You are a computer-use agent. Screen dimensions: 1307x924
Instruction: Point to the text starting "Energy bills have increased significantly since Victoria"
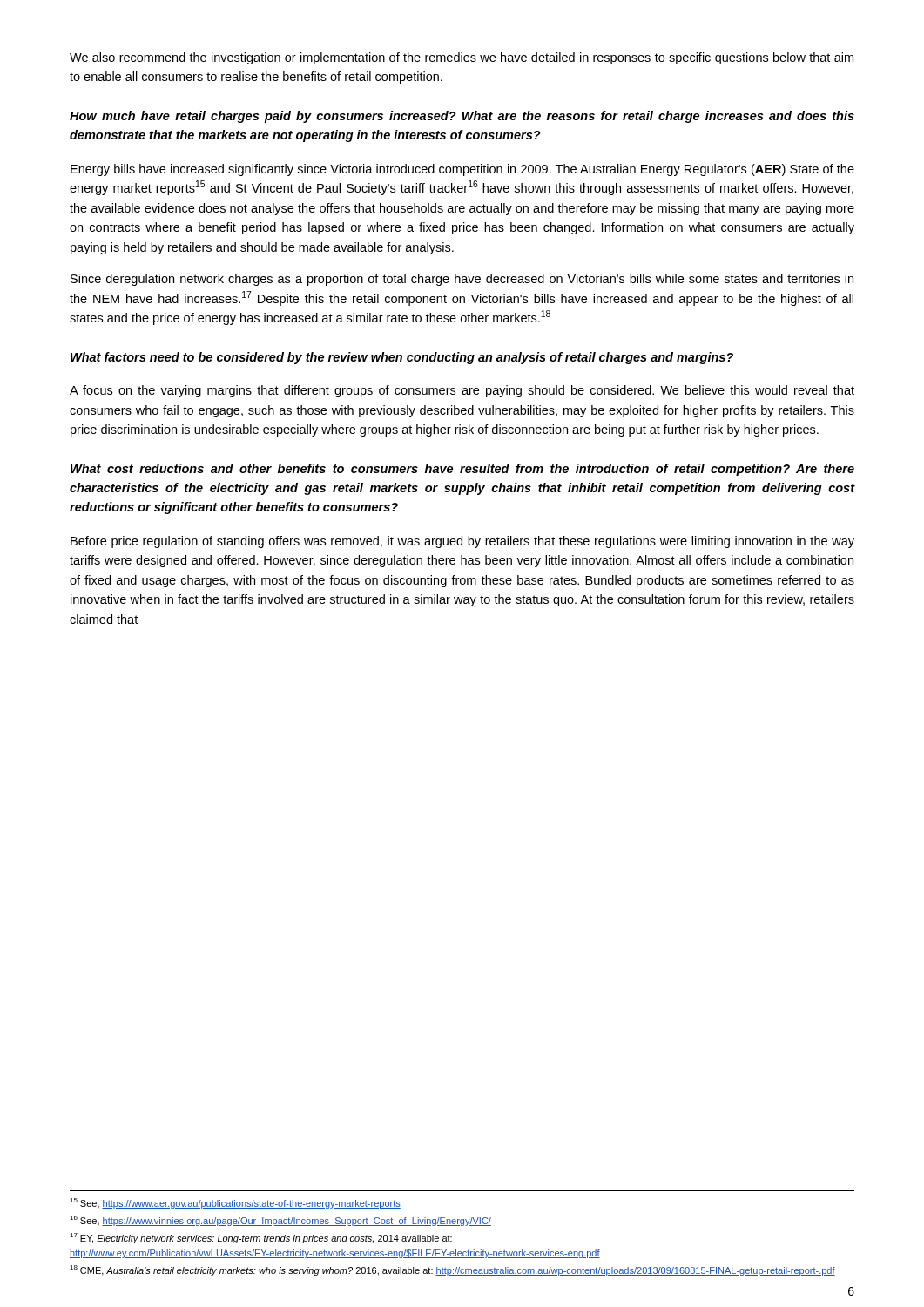coord(462,208)
